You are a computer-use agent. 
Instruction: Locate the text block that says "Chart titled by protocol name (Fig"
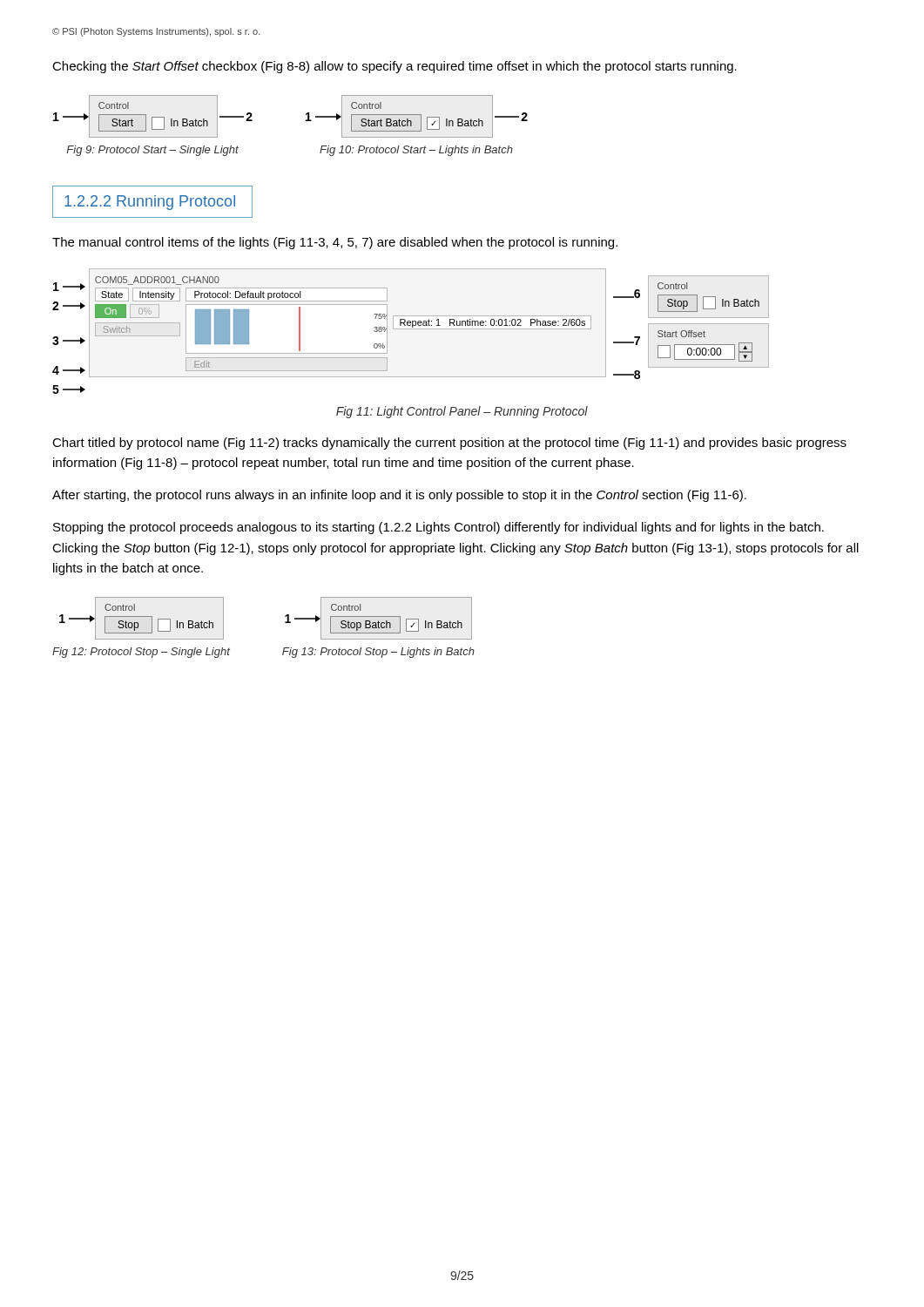coord(449,452)
